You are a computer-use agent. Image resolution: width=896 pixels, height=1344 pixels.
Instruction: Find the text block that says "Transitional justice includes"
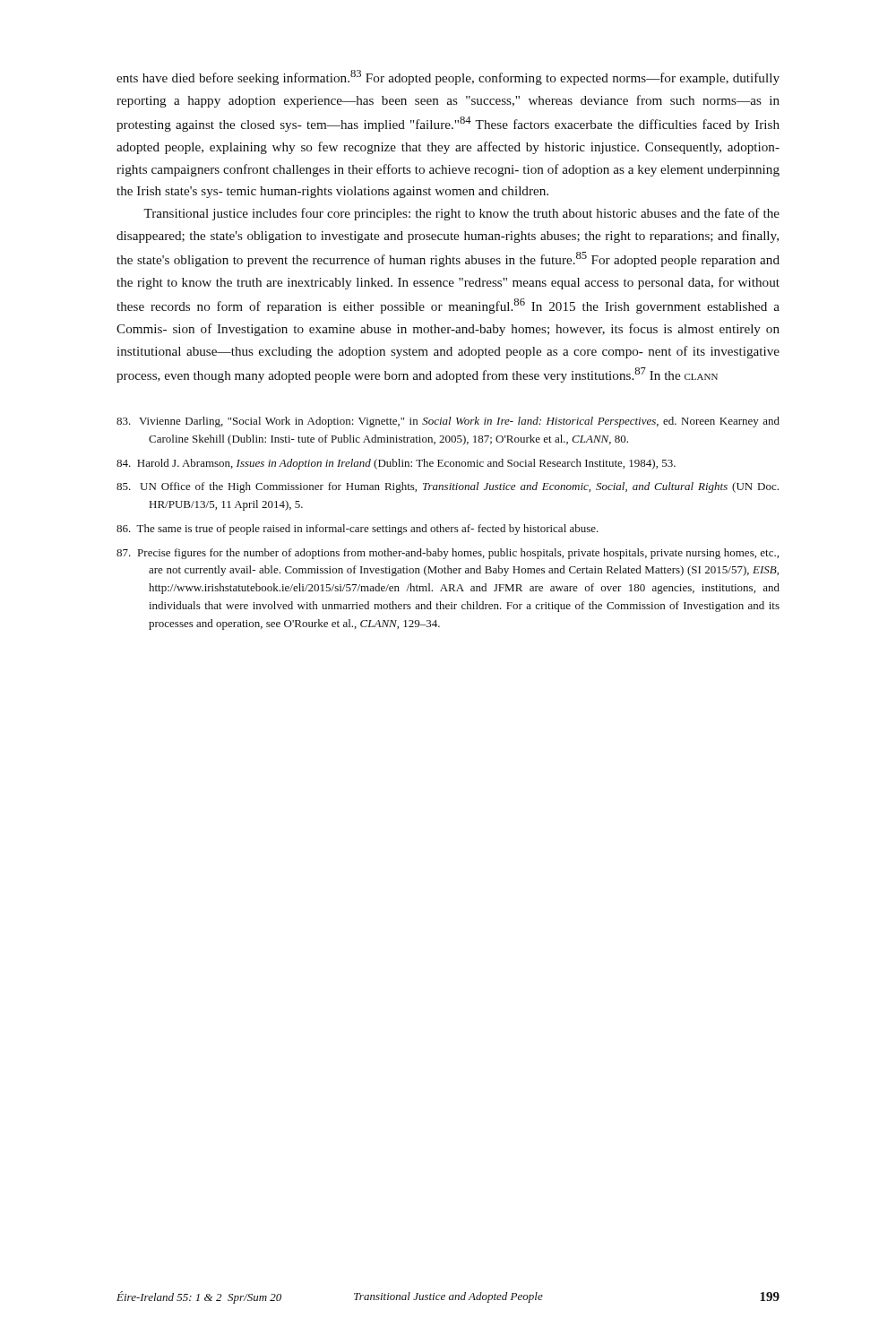pos(448,295)
